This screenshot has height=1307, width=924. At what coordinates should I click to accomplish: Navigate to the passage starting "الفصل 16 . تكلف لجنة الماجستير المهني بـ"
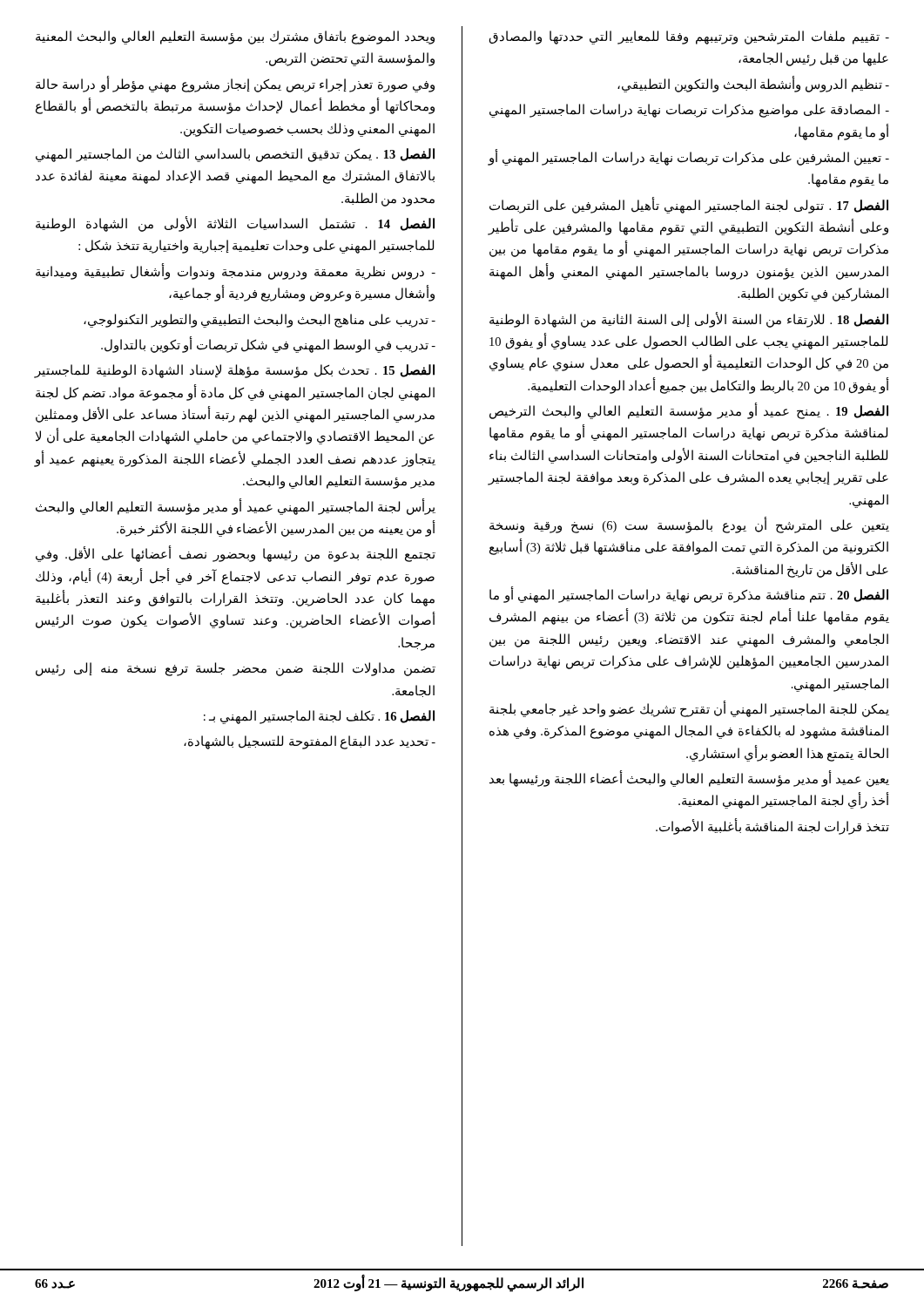click(x=235, y=717)
